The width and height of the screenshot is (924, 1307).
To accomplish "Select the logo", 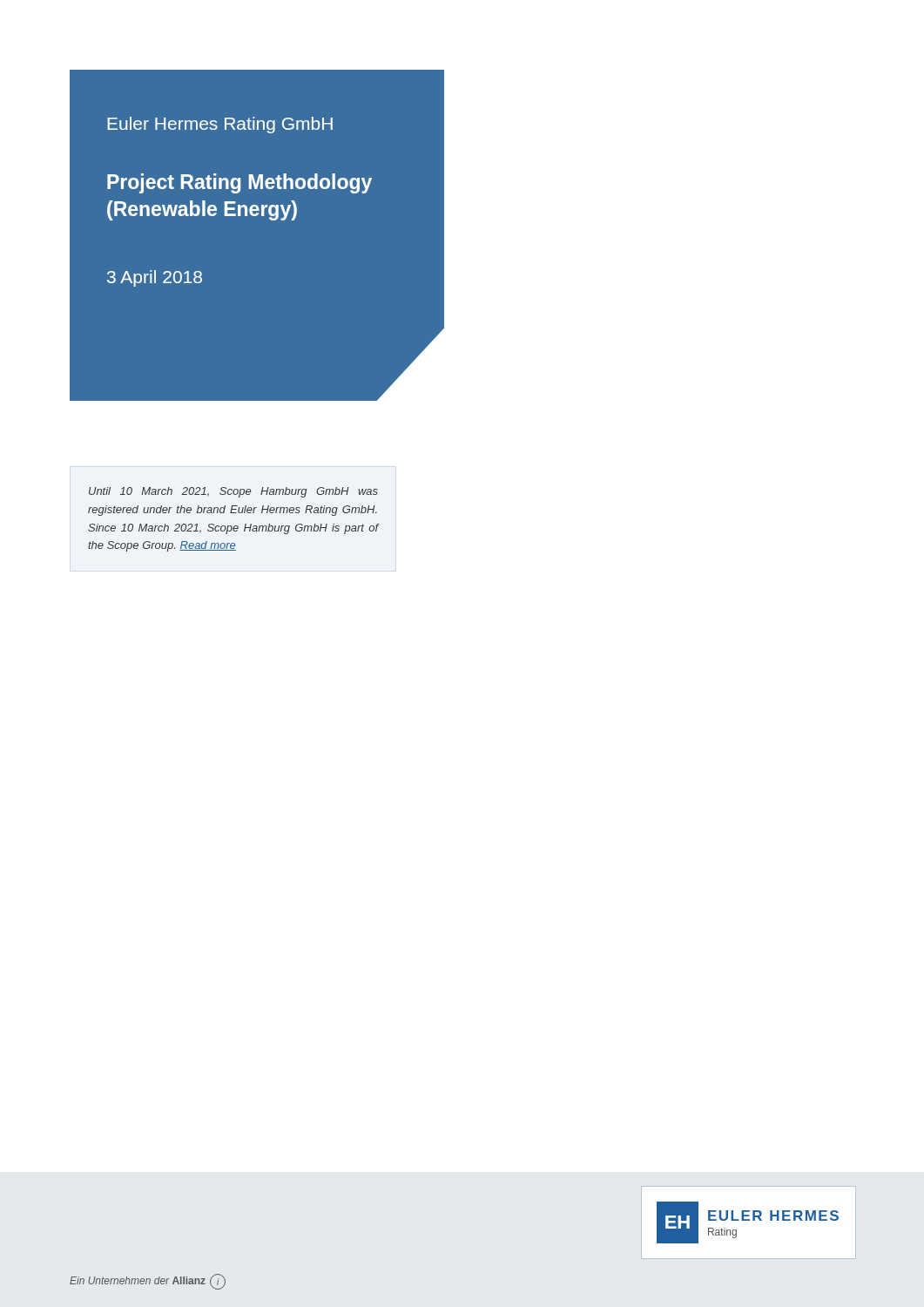I will click(749, 1222).
